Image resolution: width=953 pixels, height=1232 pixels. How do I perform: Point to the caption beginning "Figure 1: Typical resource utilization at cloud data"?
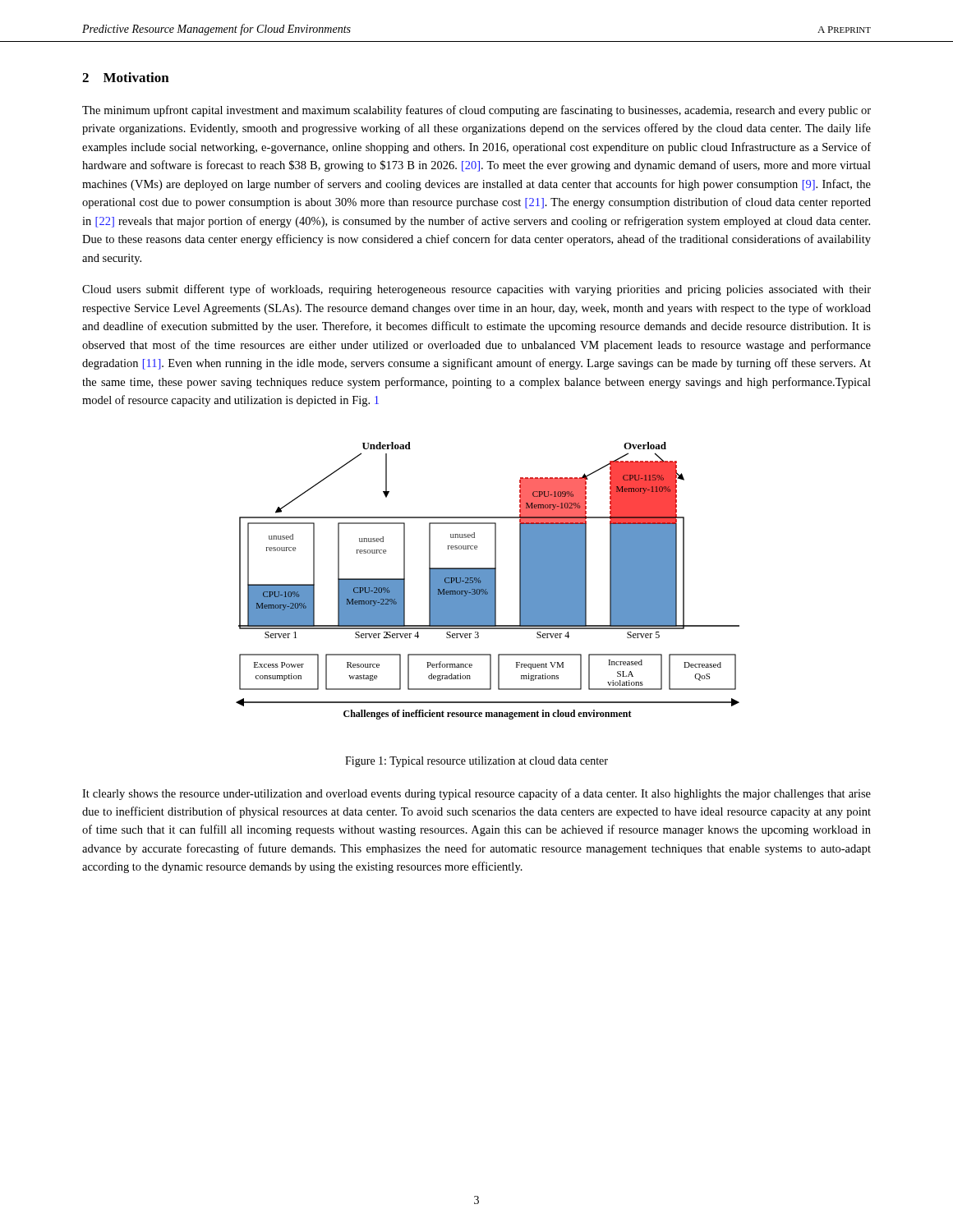pos(476,761)
